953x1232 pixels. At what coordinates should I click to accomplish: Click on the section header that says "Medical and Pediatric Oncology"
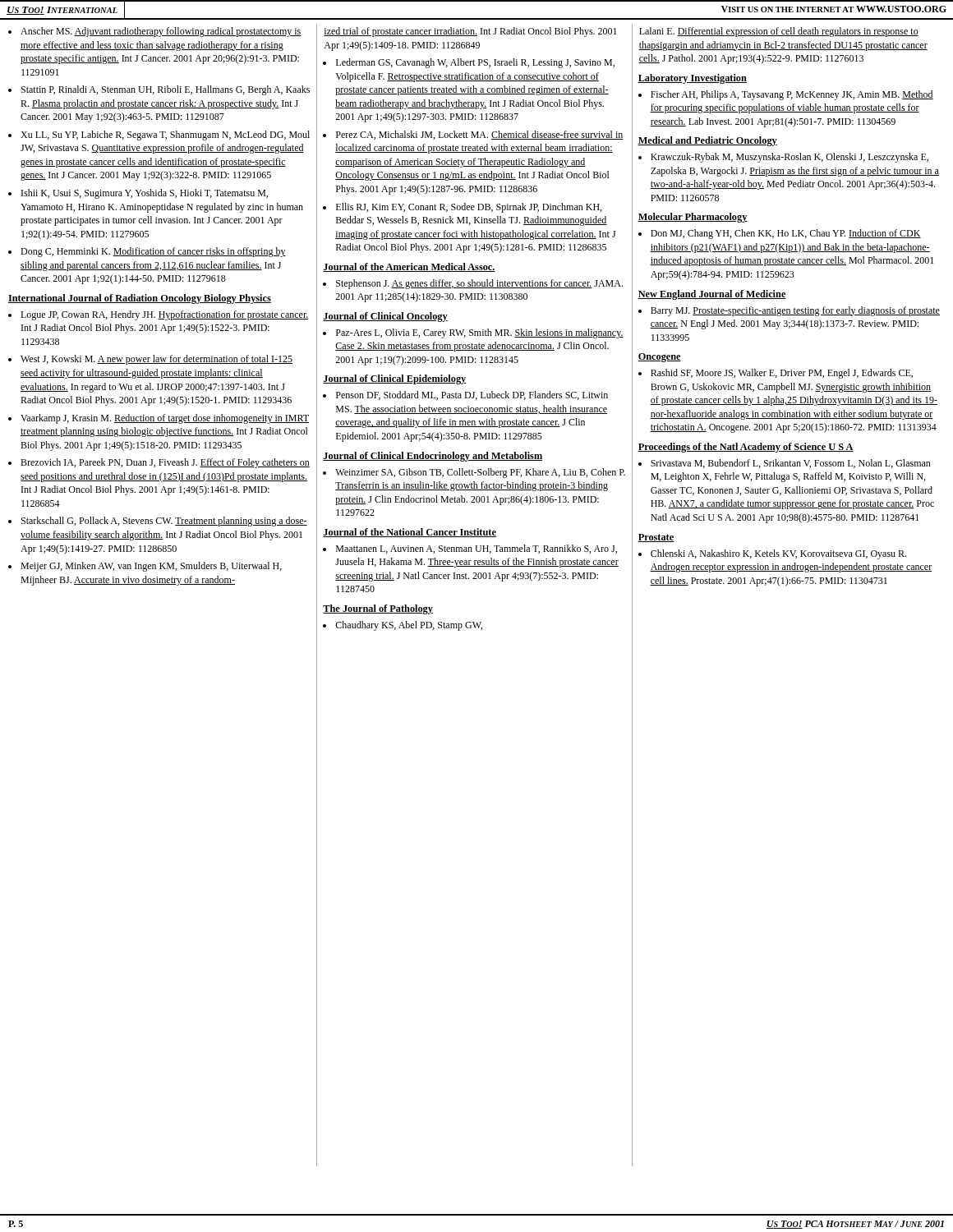point(708,141)
